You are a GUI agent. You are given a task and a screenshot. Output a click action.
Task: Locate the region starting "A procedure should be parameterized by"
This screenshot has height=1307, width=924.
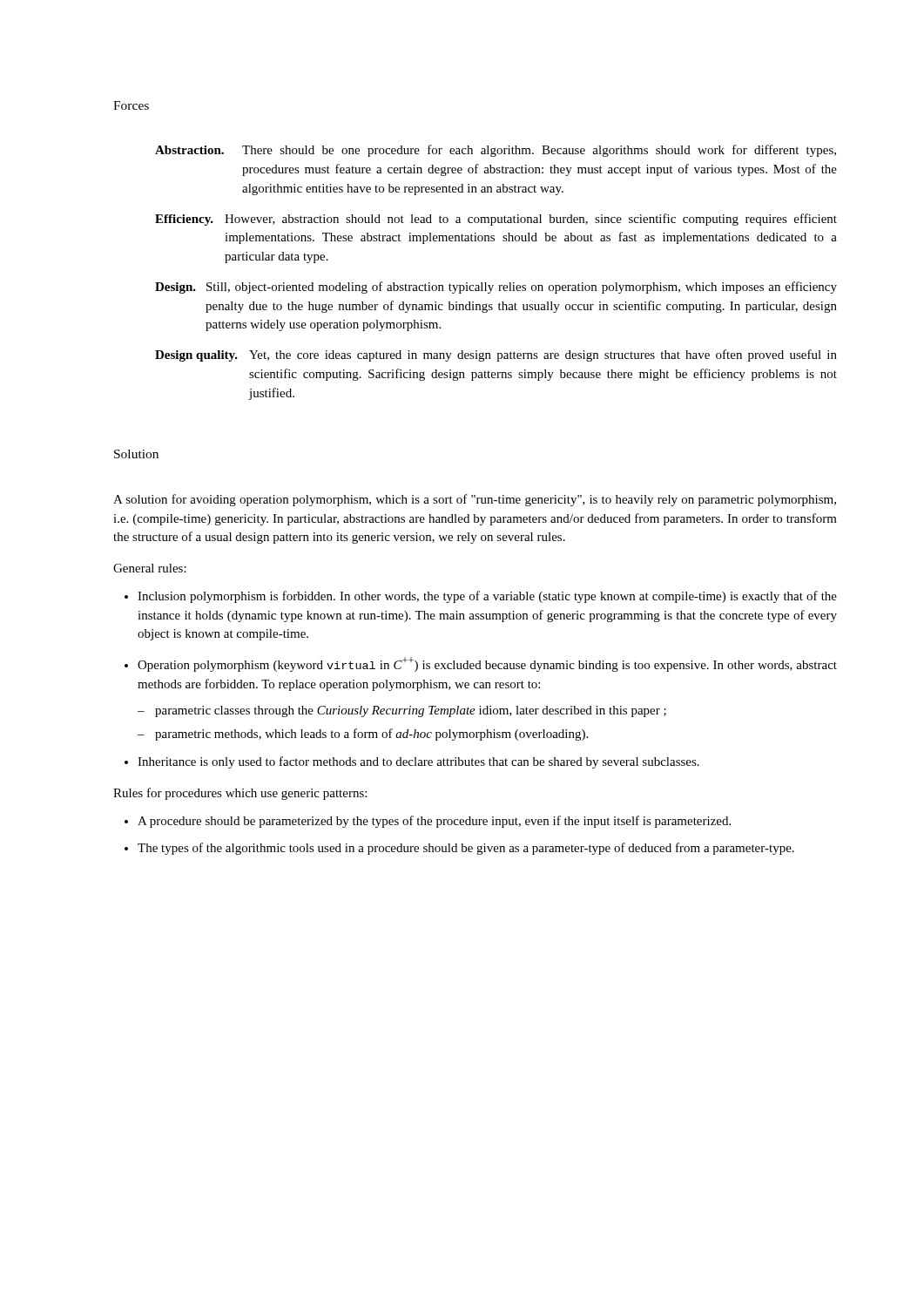tap(435, 821)
